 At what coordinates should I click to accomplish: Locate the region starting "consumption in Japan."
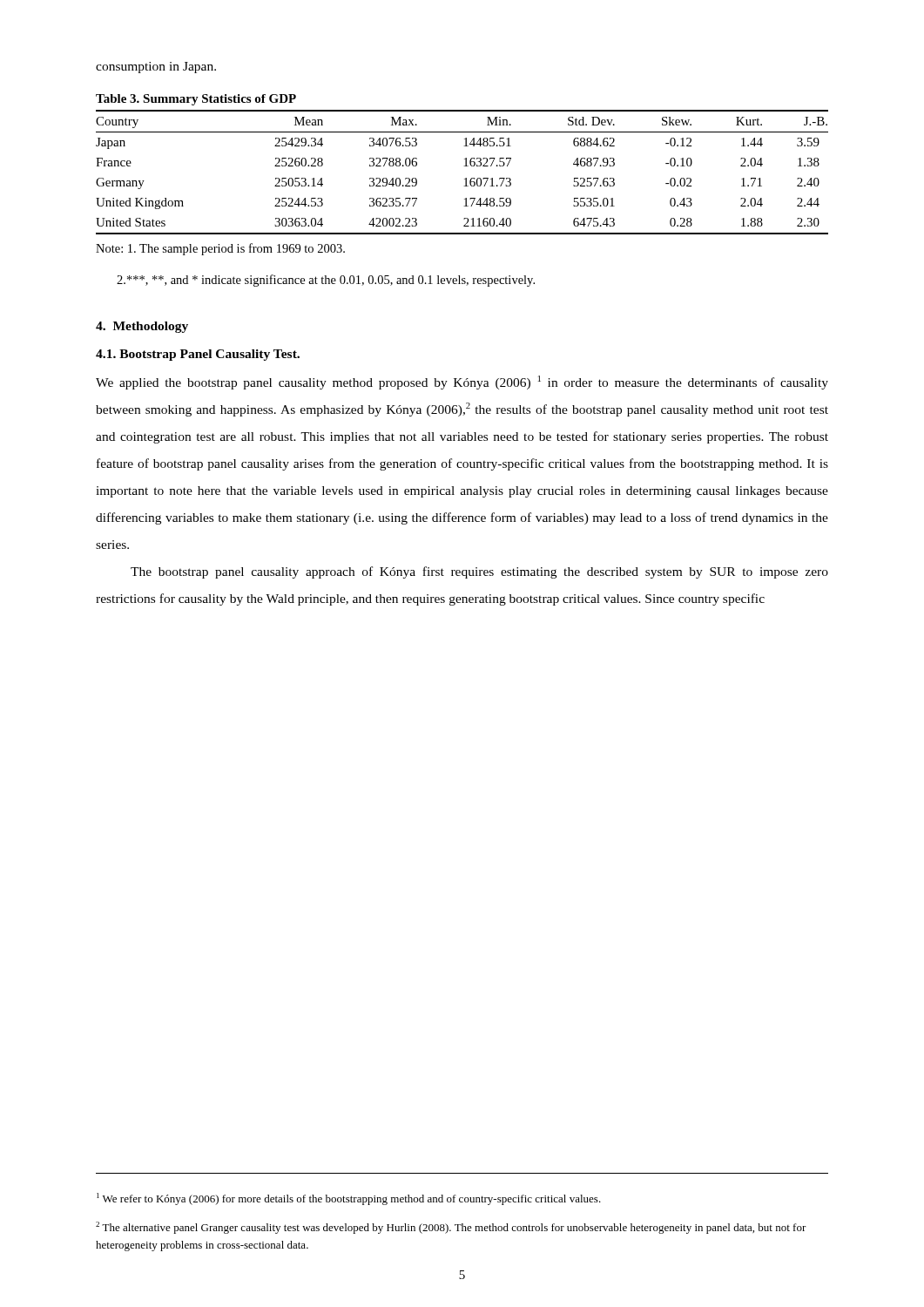(156, 68)
